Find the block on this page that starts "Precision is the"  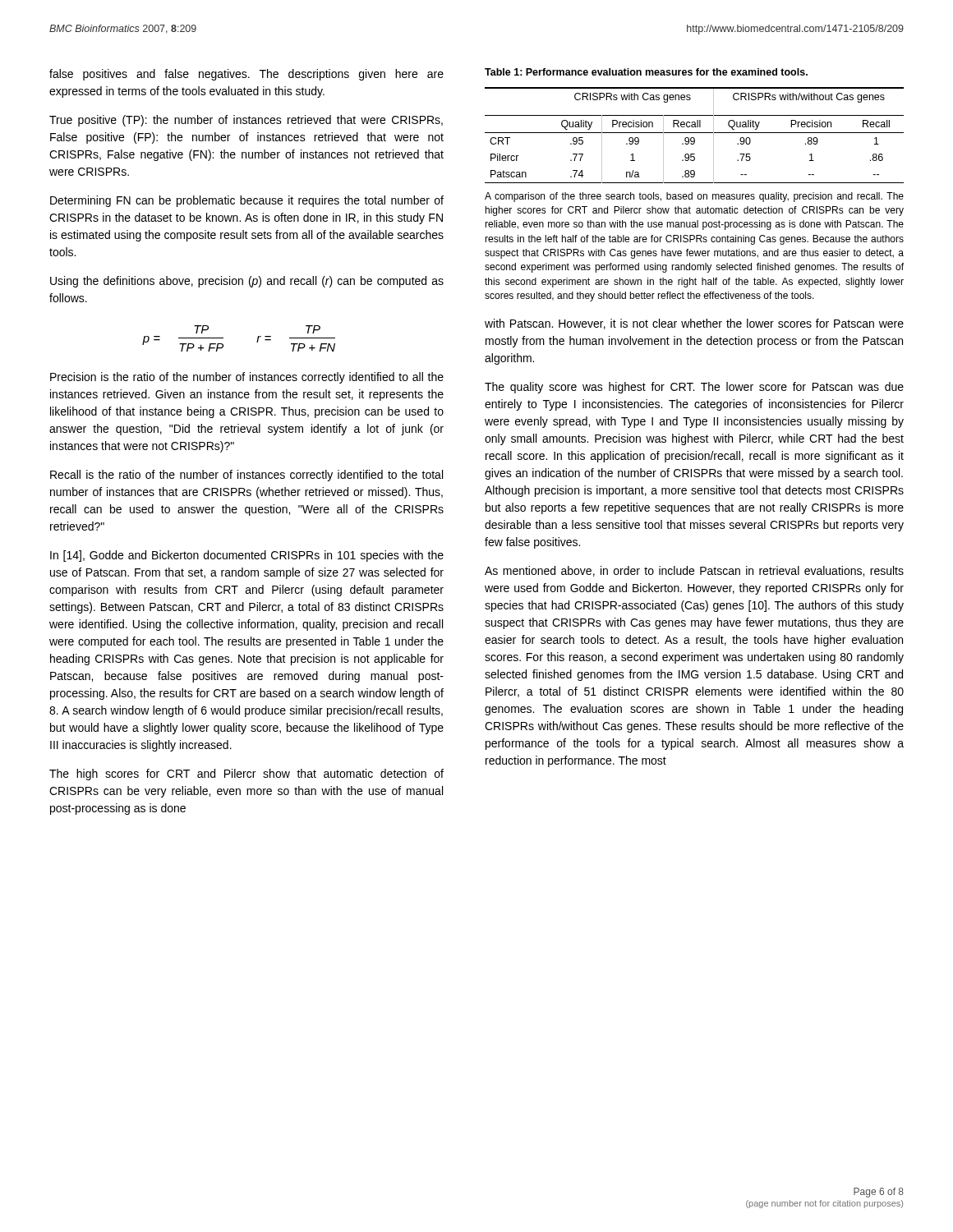tap(246, 412)
